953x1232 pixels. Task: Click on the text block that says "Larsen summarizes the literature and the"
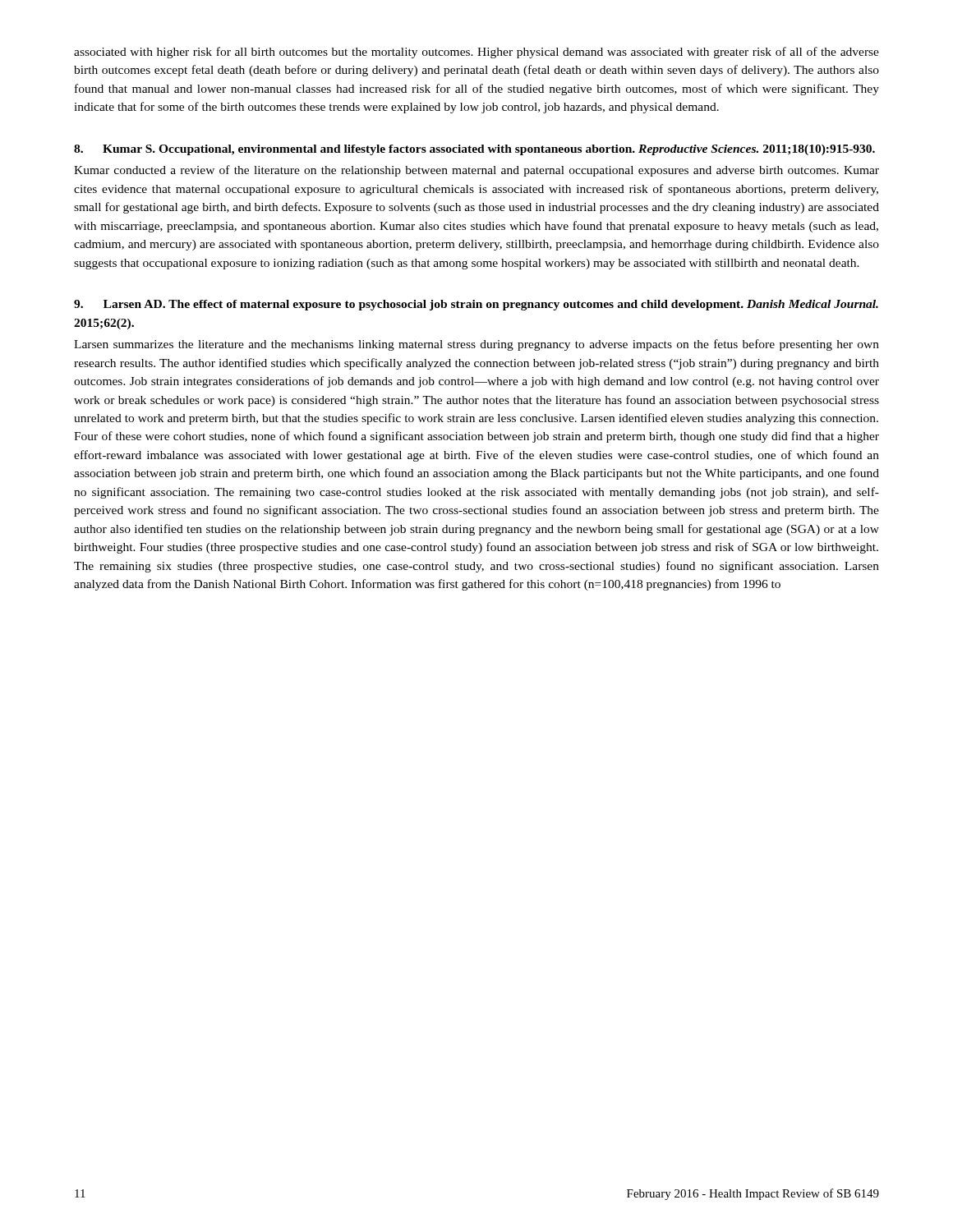(x=476, y=464)
